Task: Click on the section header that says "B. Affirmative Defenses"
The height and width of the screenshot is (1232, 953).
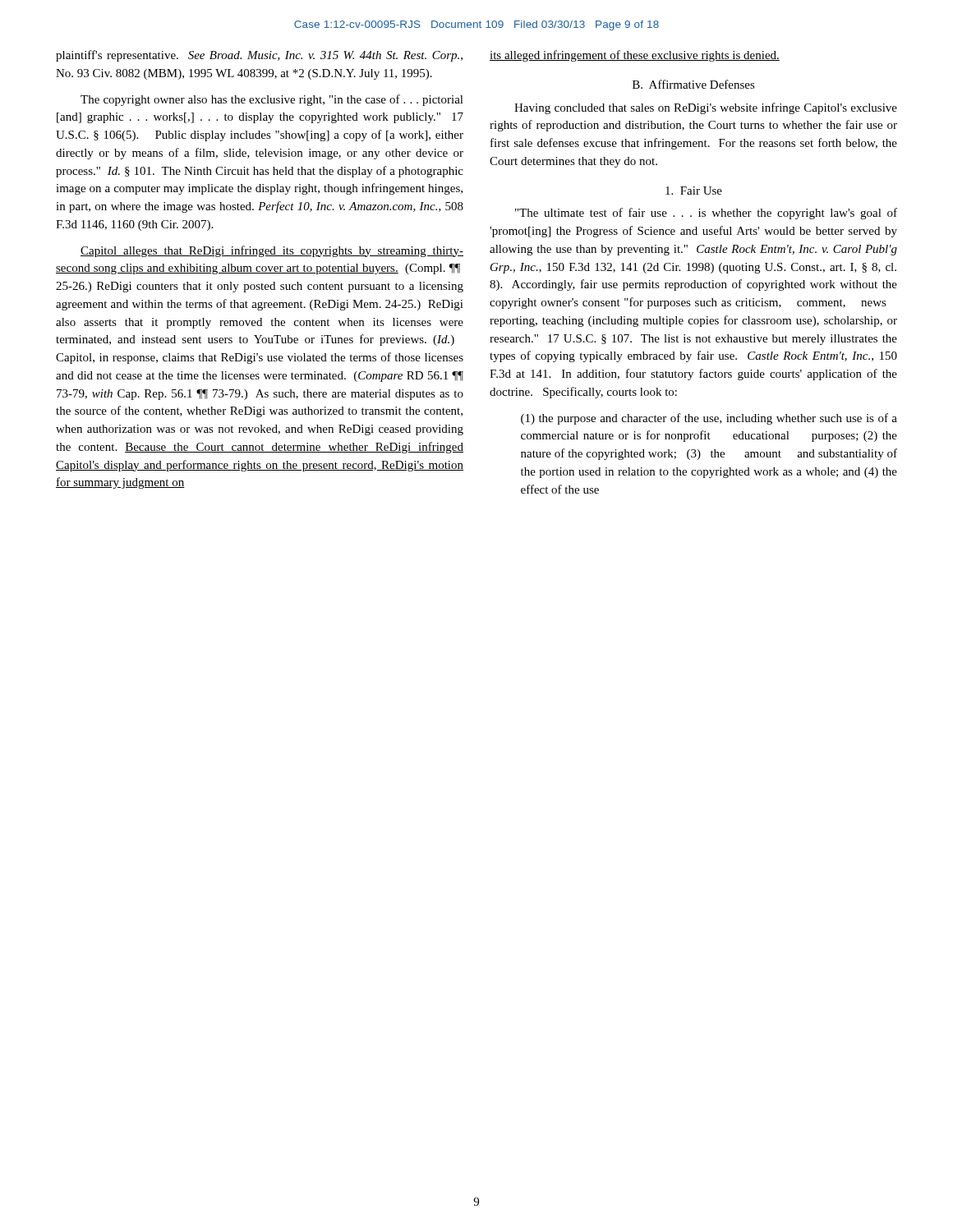Action: (x=693, y=84)
